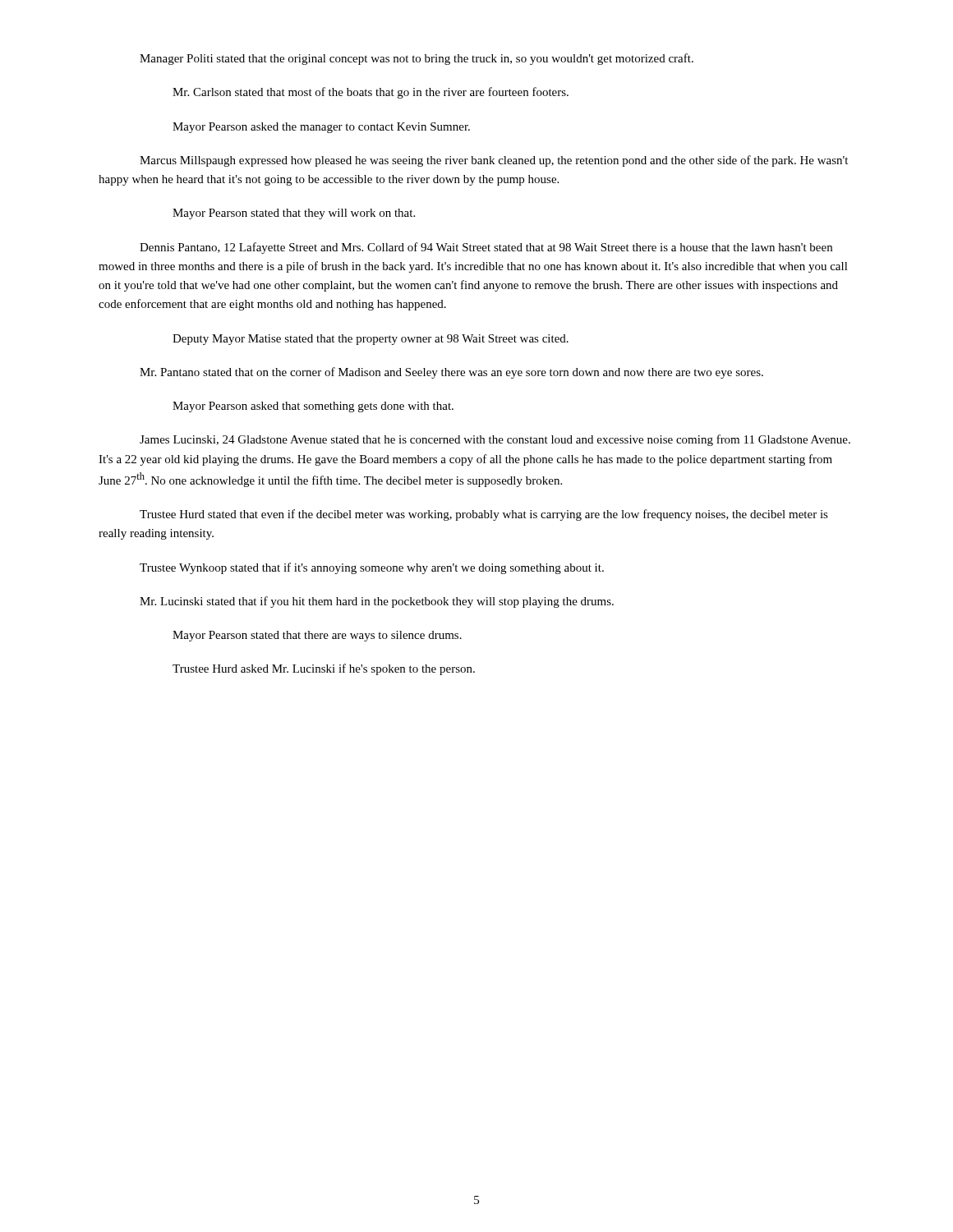Select the block starting "Mr. Lucinski stated that if"
953x1232 pixels.
pos(377,601)
